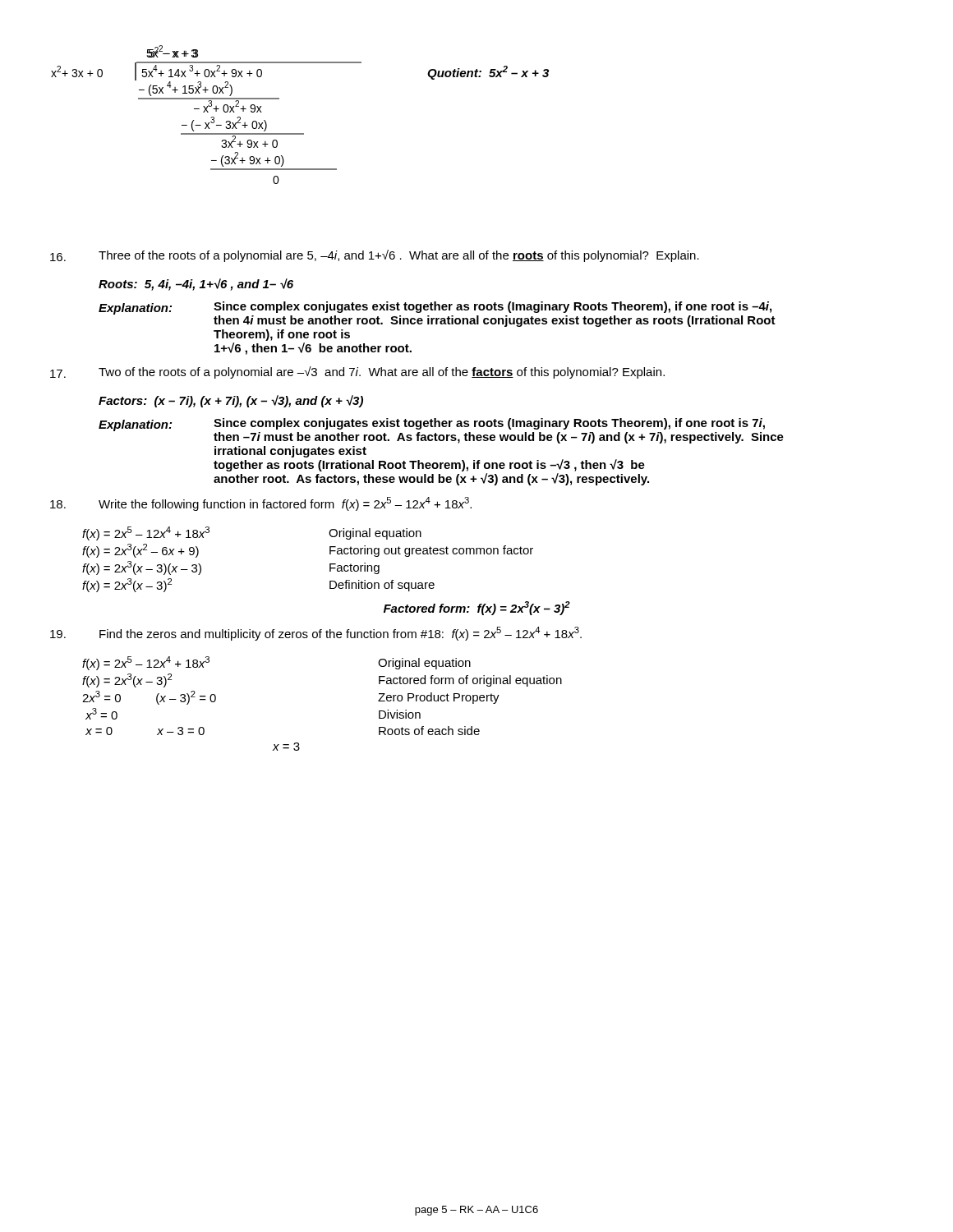Where is the passage that starts "18. Write the following"?
This screenshot has width=953, height=1232.
tap(476, 503)
